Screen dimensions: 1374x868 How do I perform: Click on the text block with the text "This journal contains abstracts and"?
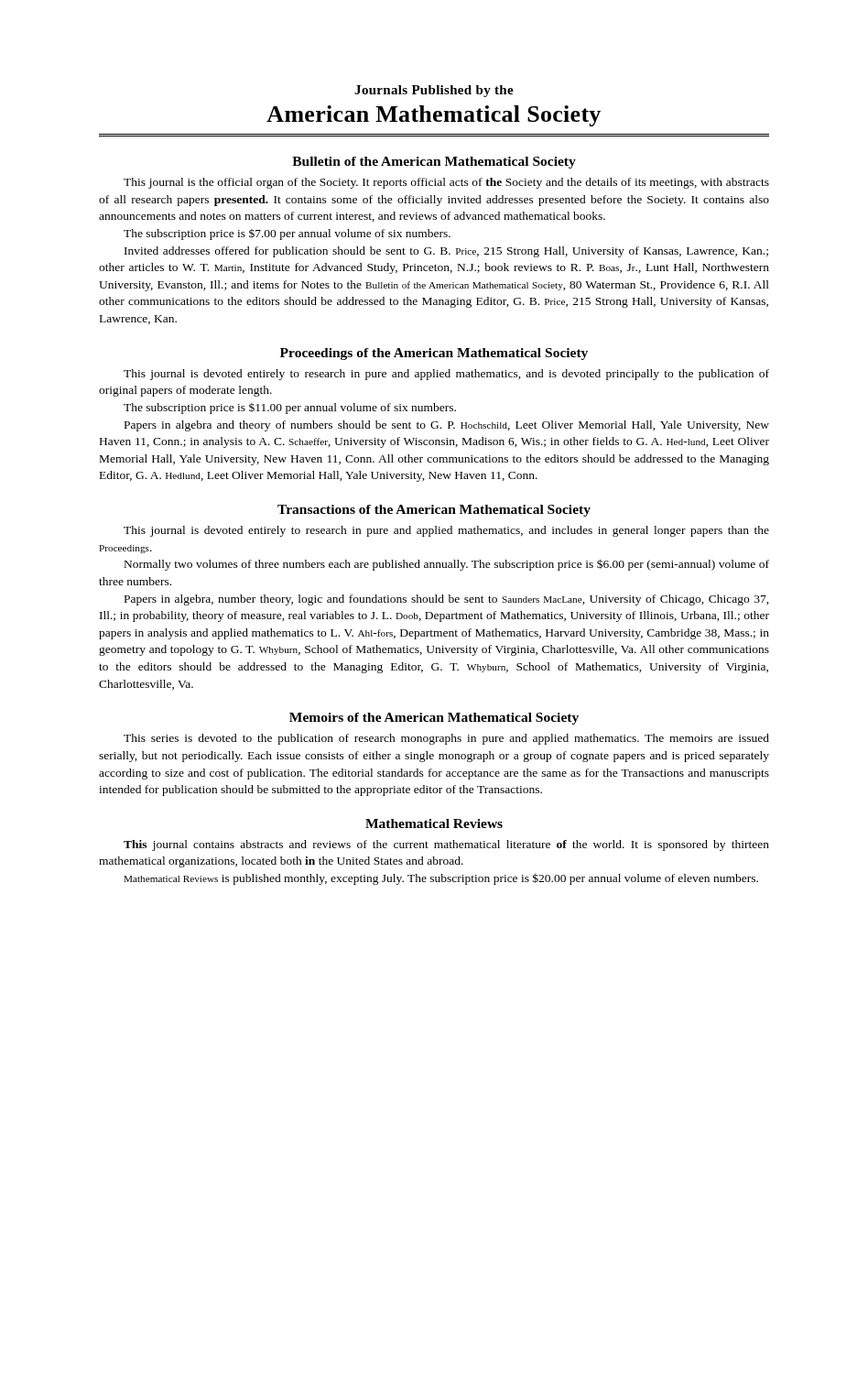tap(434, 862)
